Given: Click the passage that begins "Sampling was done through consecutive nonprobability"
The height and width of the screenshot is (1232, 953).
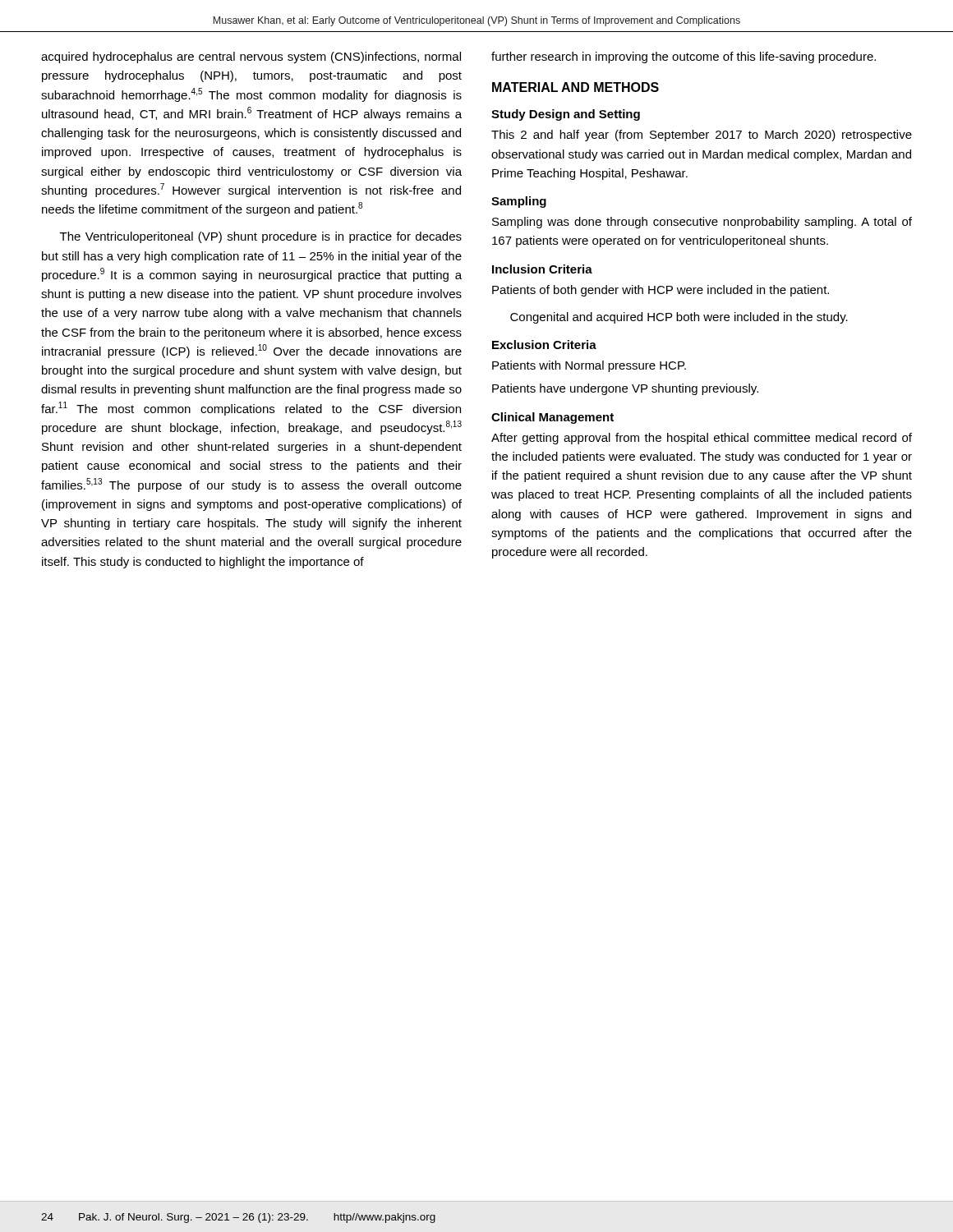Looking at the screenshot, I should [x=702, y=231].
